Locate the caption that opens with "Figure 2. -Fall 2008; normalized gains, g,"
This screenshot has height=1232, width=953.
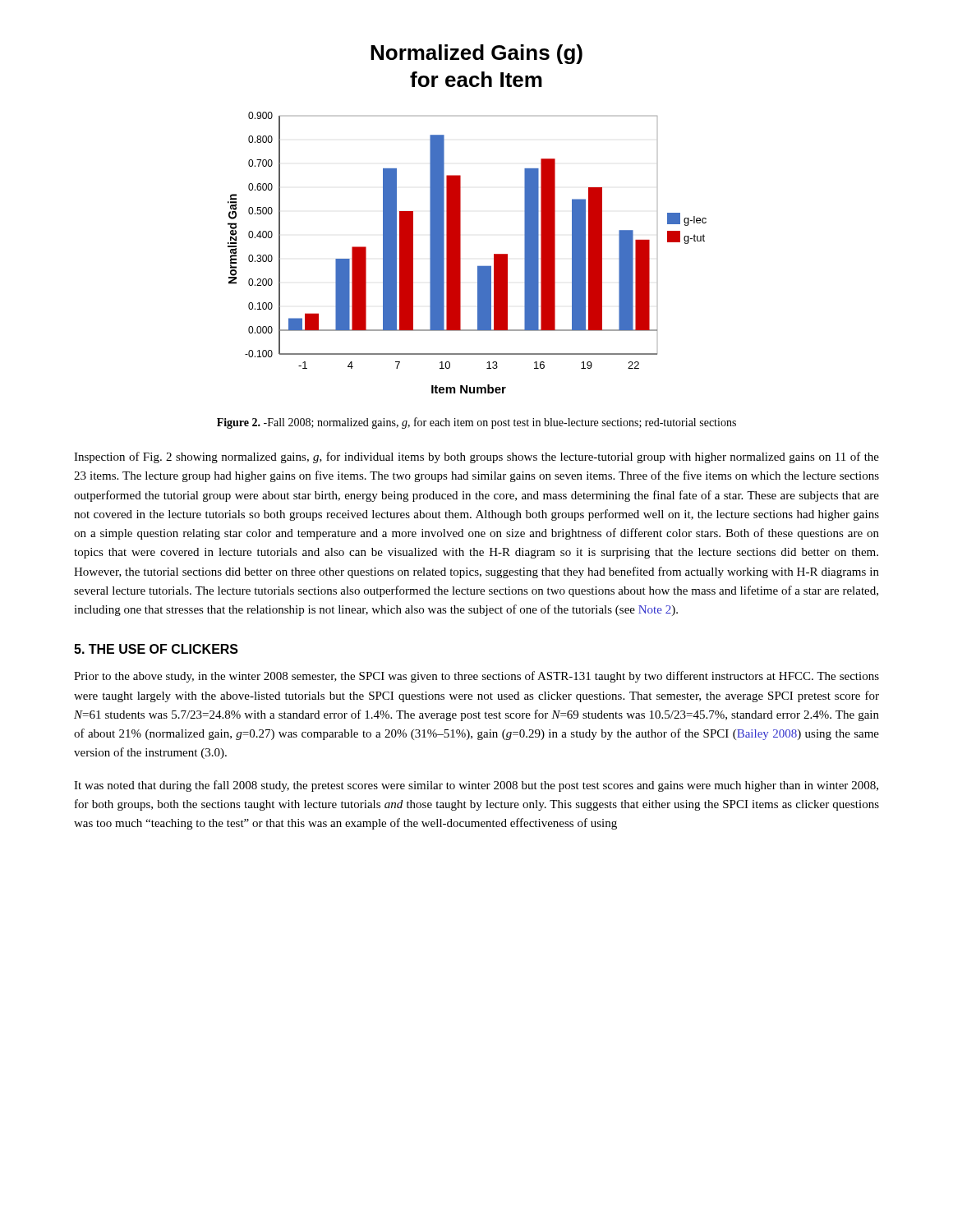pos(476,423)
